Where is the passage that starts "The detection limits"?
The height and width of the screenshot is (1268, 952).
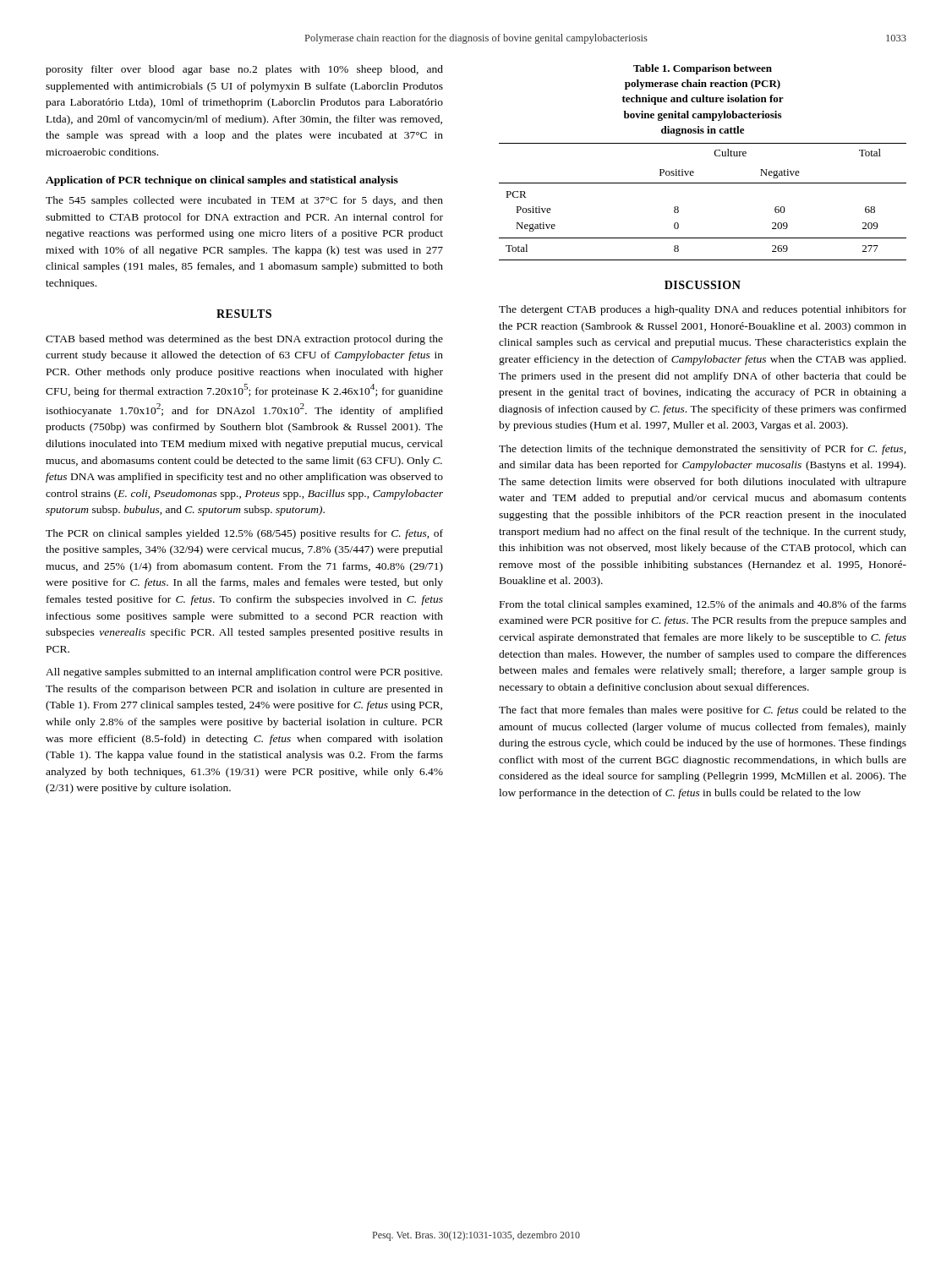(x=703, y=514)
